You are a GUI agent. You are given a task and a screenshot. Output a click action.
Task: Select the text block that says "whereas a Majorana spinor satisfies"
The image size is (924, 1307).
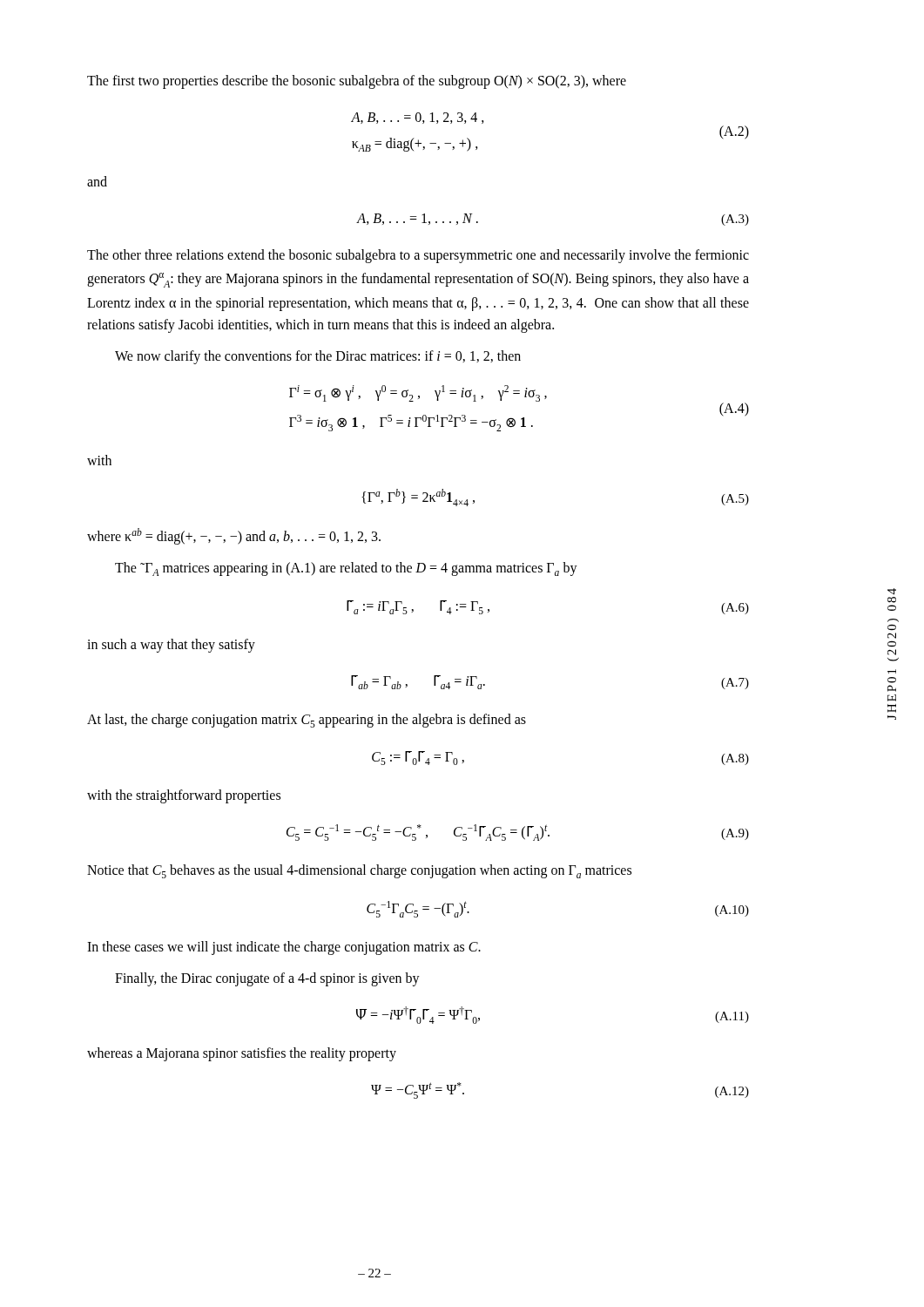click(242, 1054)
